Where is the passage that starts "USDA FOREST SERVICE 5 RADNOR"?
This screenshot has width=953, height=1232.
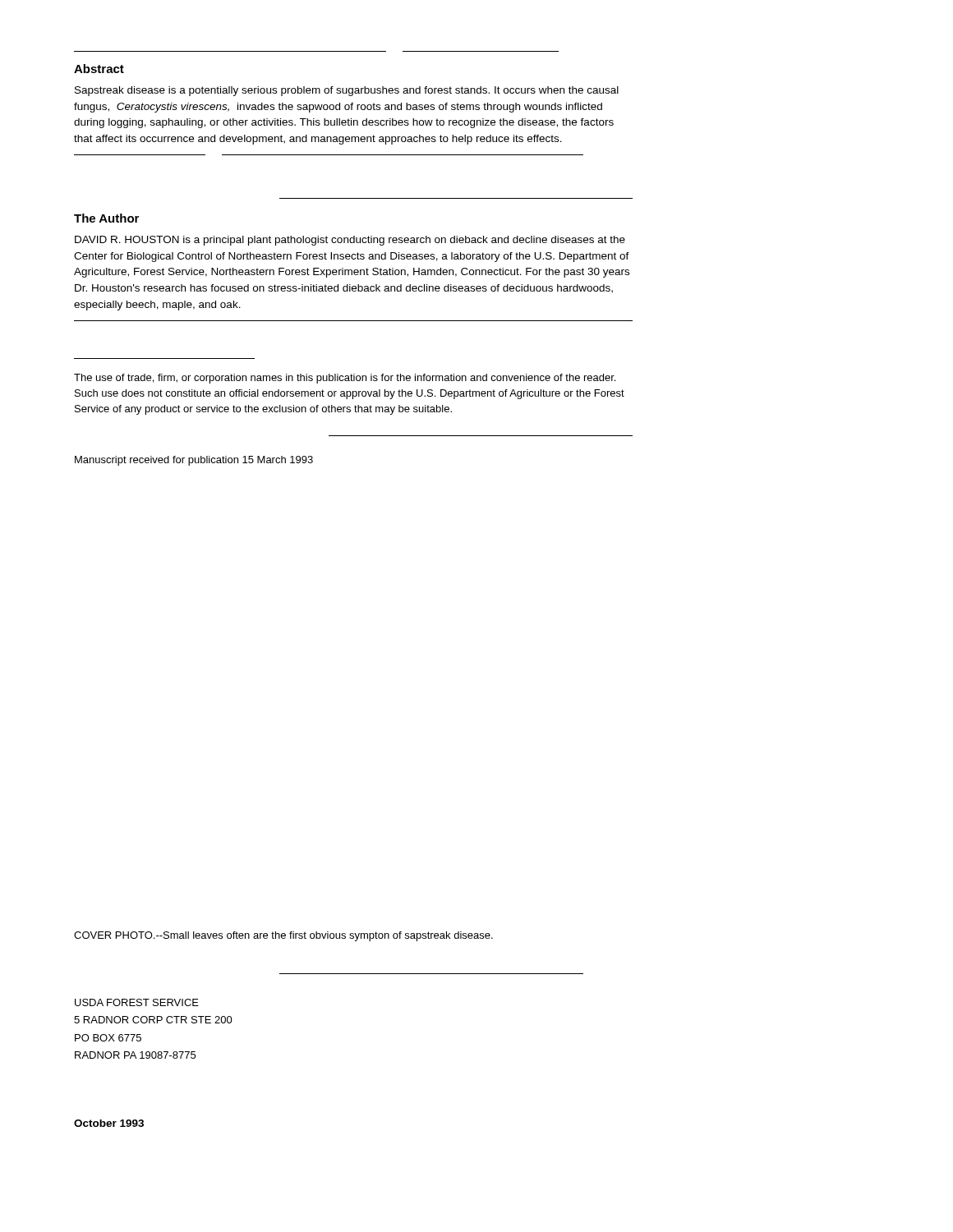click(153, 1029)
